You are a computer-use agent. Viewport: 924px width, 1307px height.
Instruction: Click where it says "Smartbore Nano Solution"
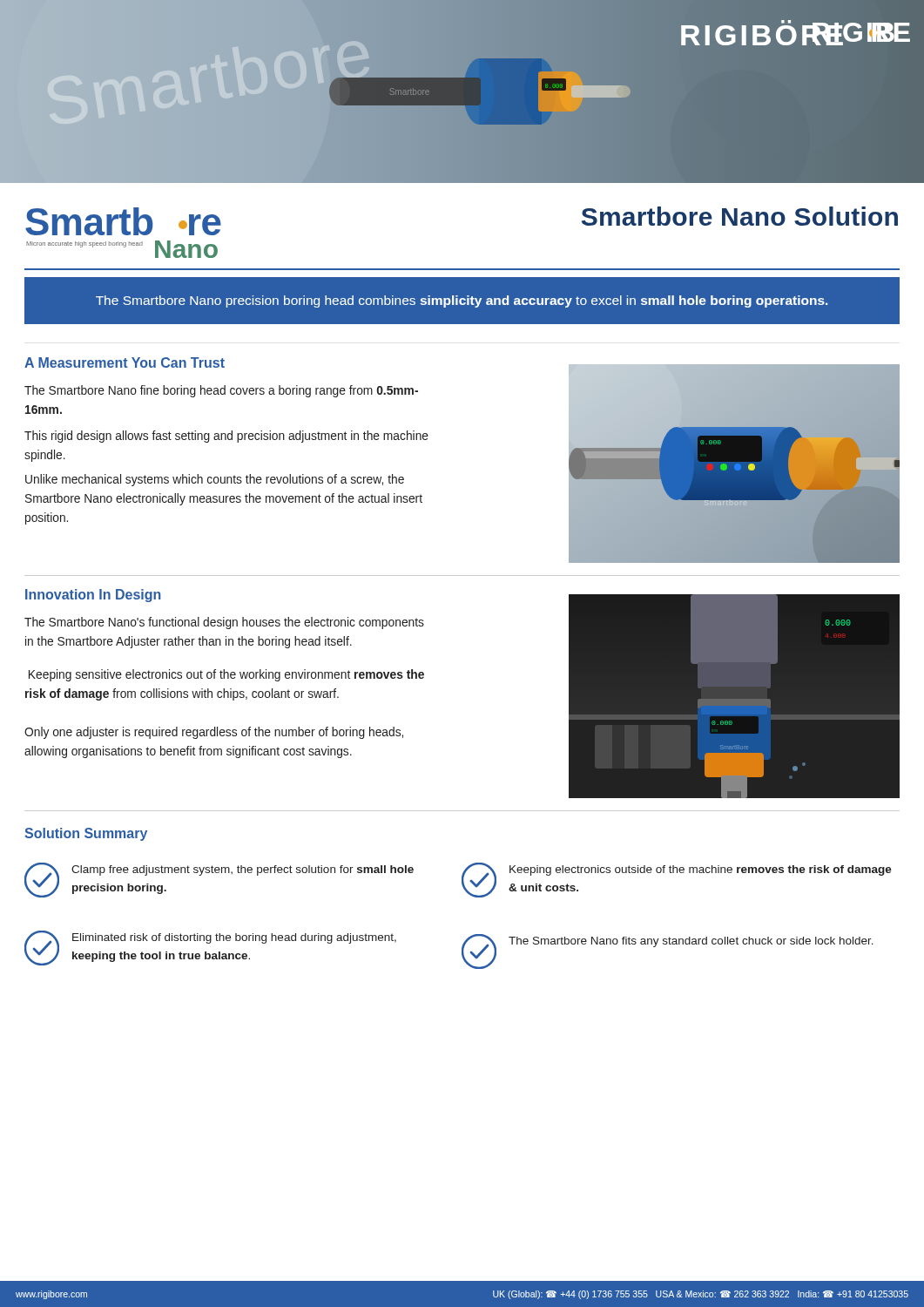click(x=740, y=217)
